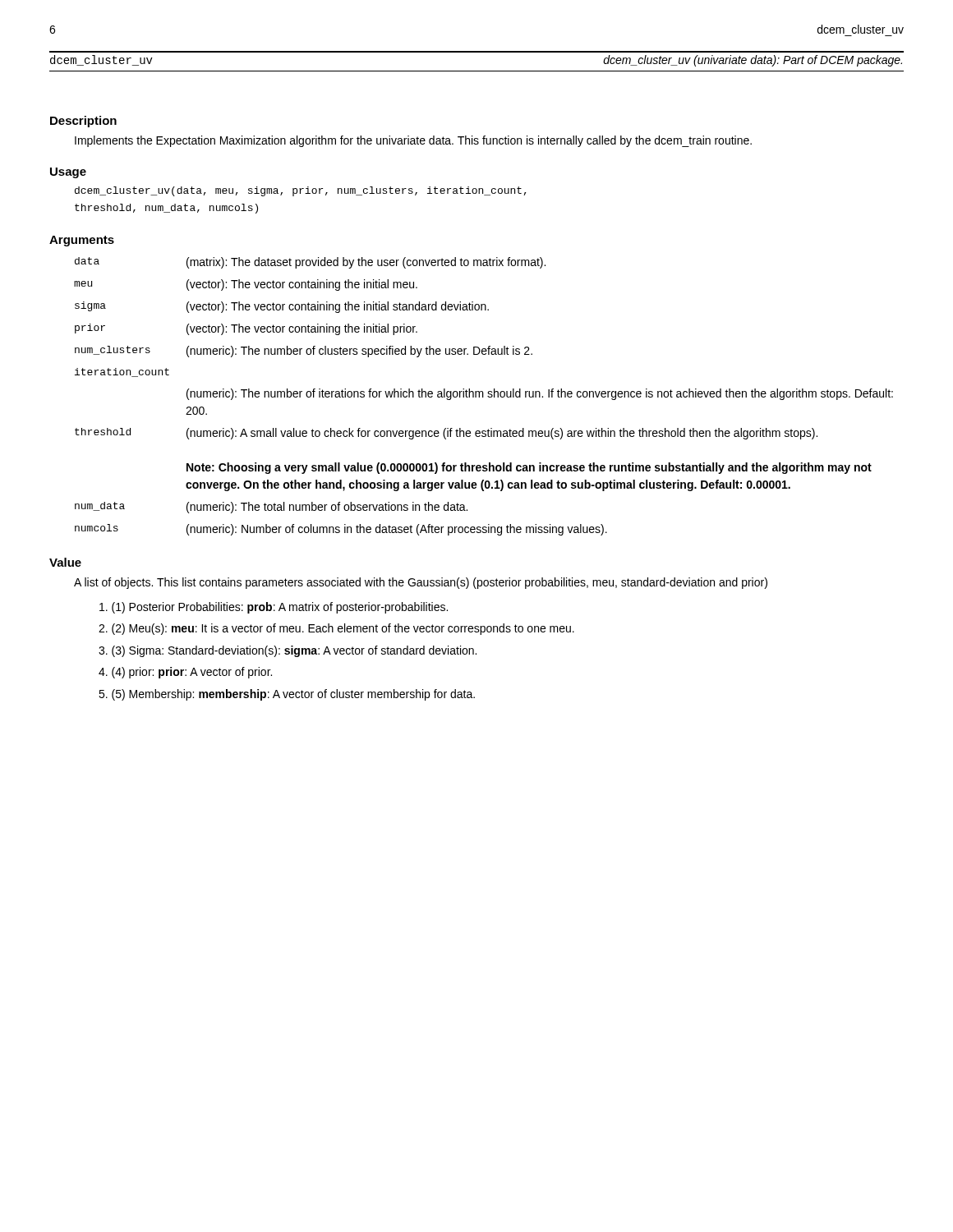Navigate to the text block starting "dcem_cluster_uv(data, meu, sigma, prior, num_clusters,"
953x1232 pixels.
[x=301, y=200]
